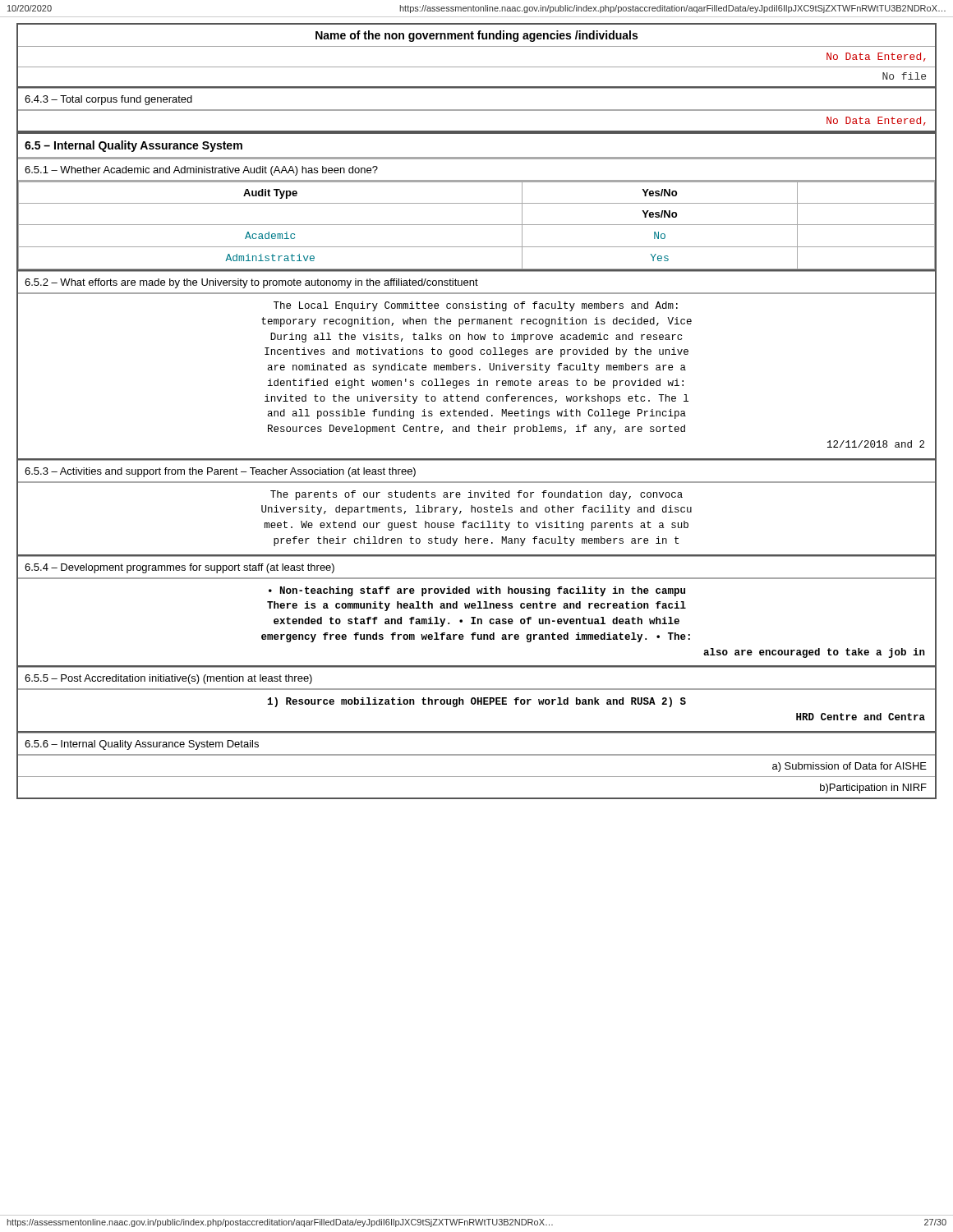Screen dimensions: 1232x953
Task: Locate the block starting "6.5 – Internal Quality Assurance System"
Action: tap(134, 145)
